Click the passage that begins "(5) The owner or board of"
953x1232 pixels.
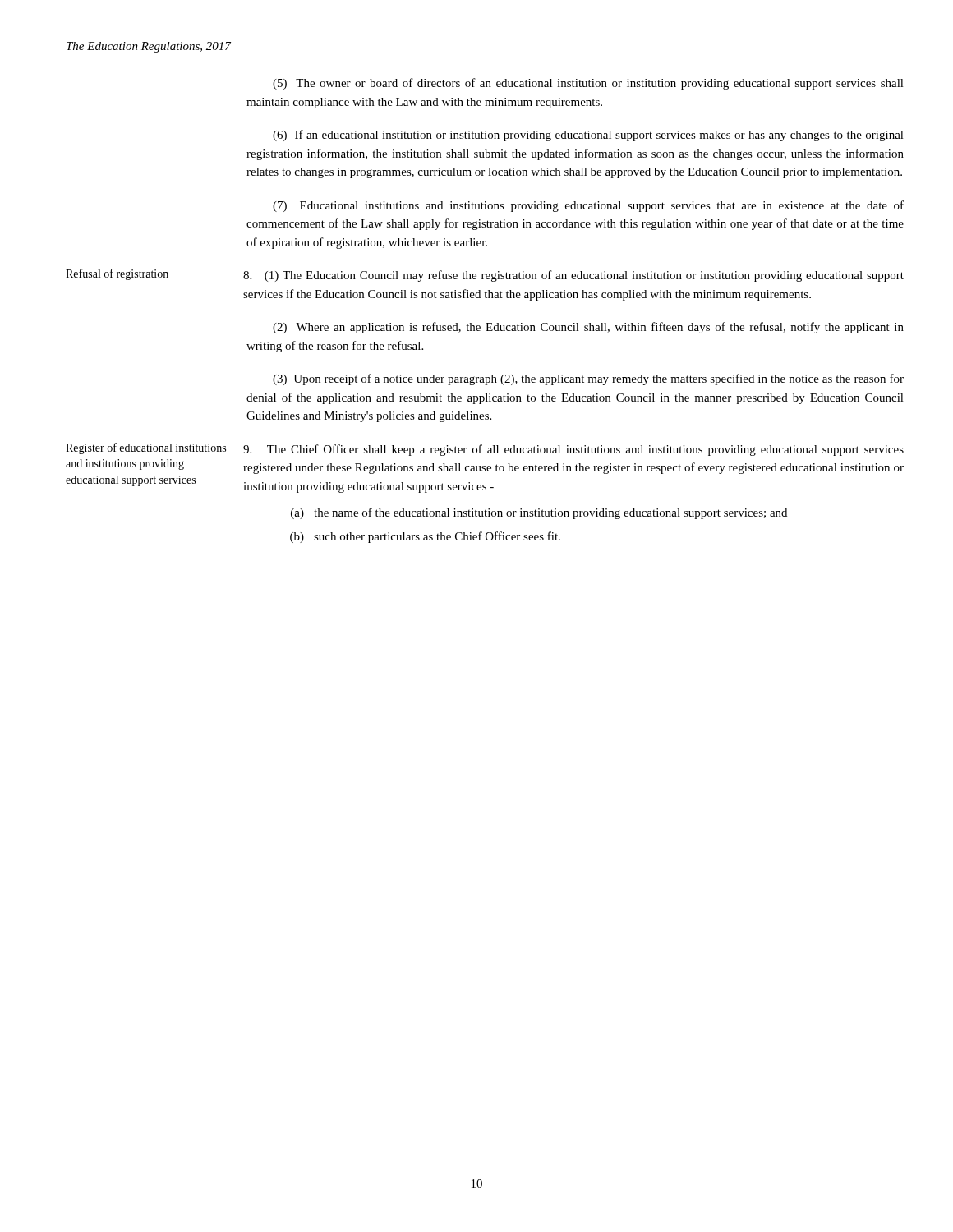point(575,92)
